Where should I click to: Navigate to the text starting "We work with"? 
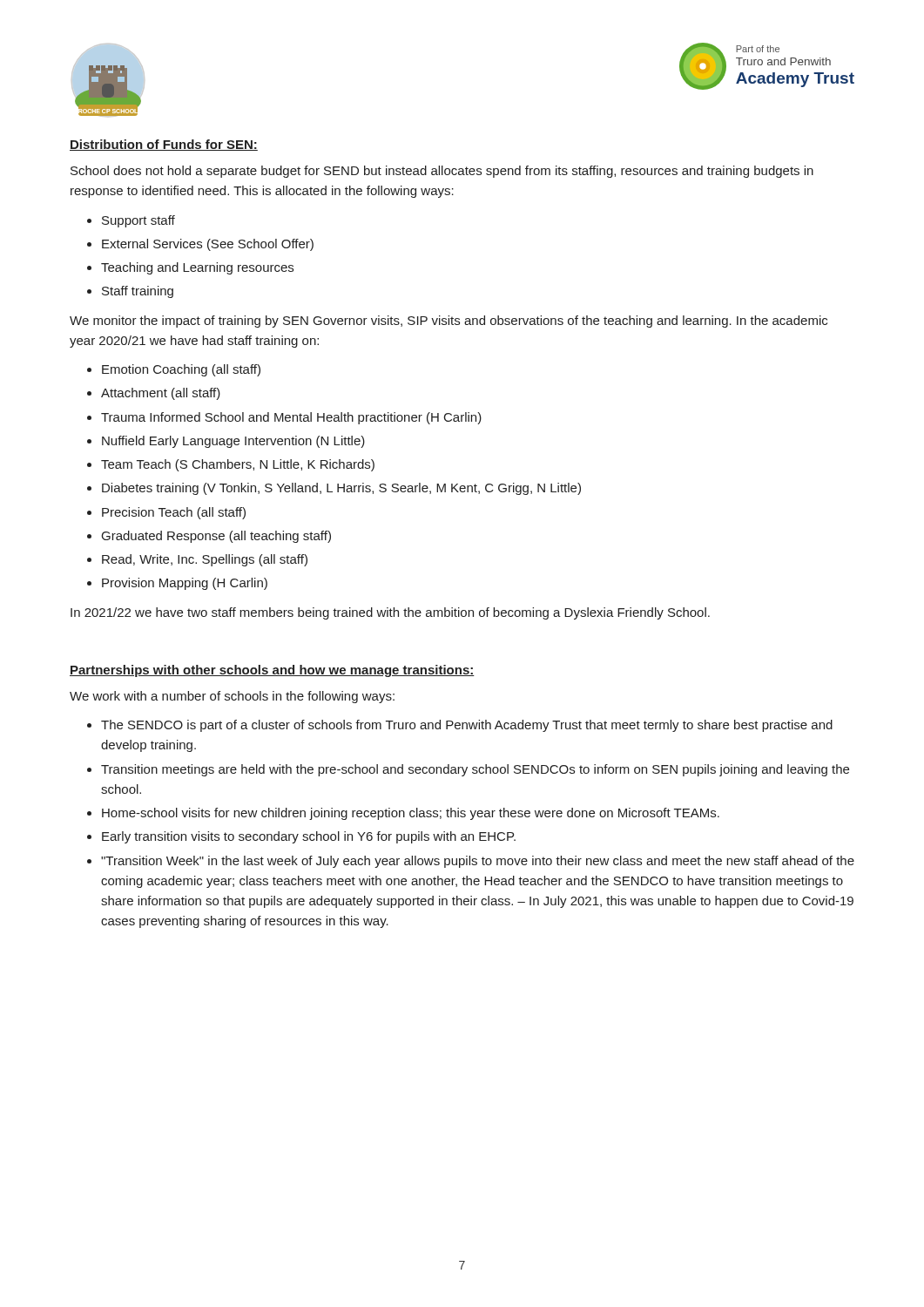click(233, 696)
